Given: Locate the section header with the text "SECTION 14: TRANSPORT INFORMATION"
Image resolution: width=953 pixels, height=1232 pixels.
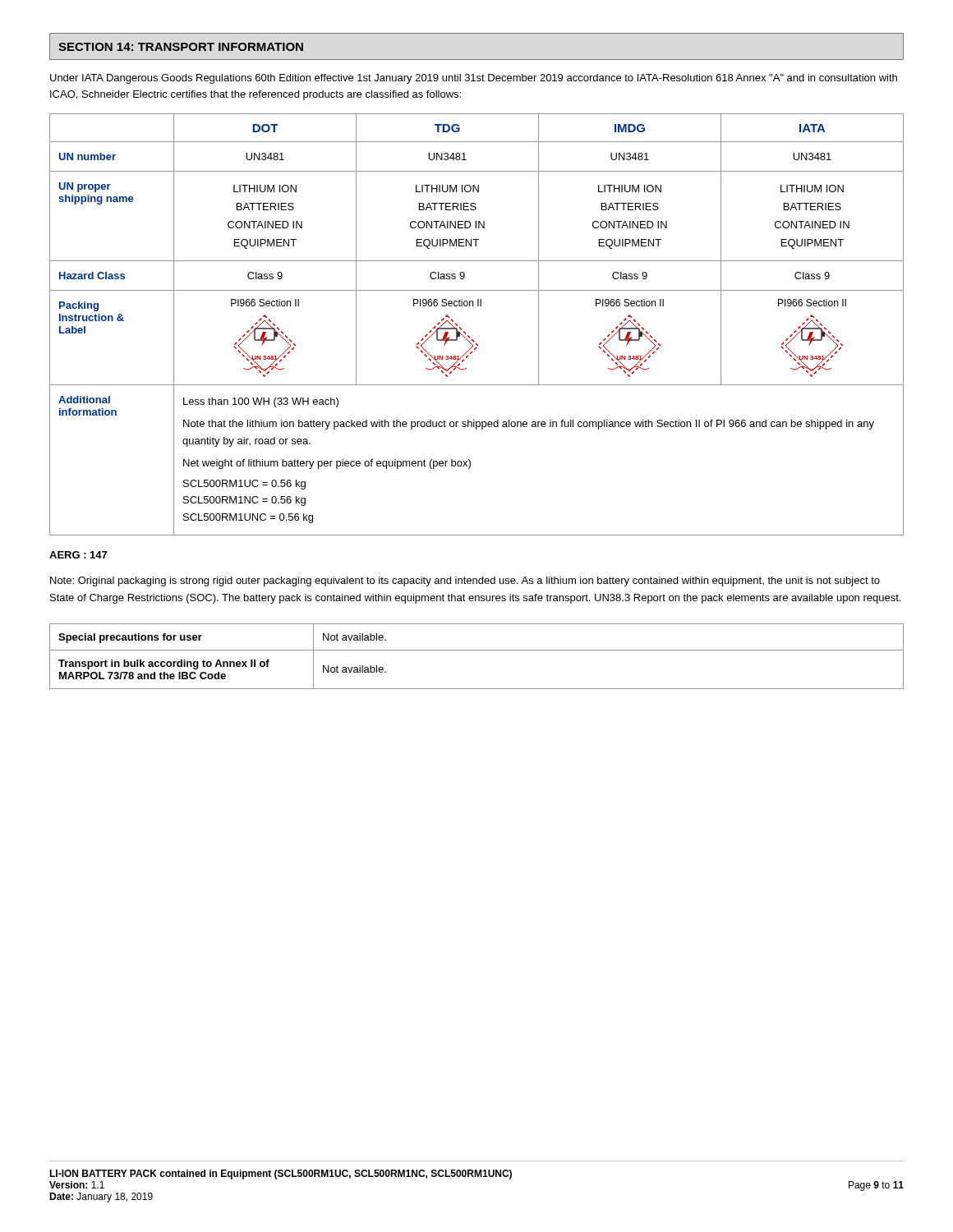Looking at the screenshot, I should click(x=181, y=46).
